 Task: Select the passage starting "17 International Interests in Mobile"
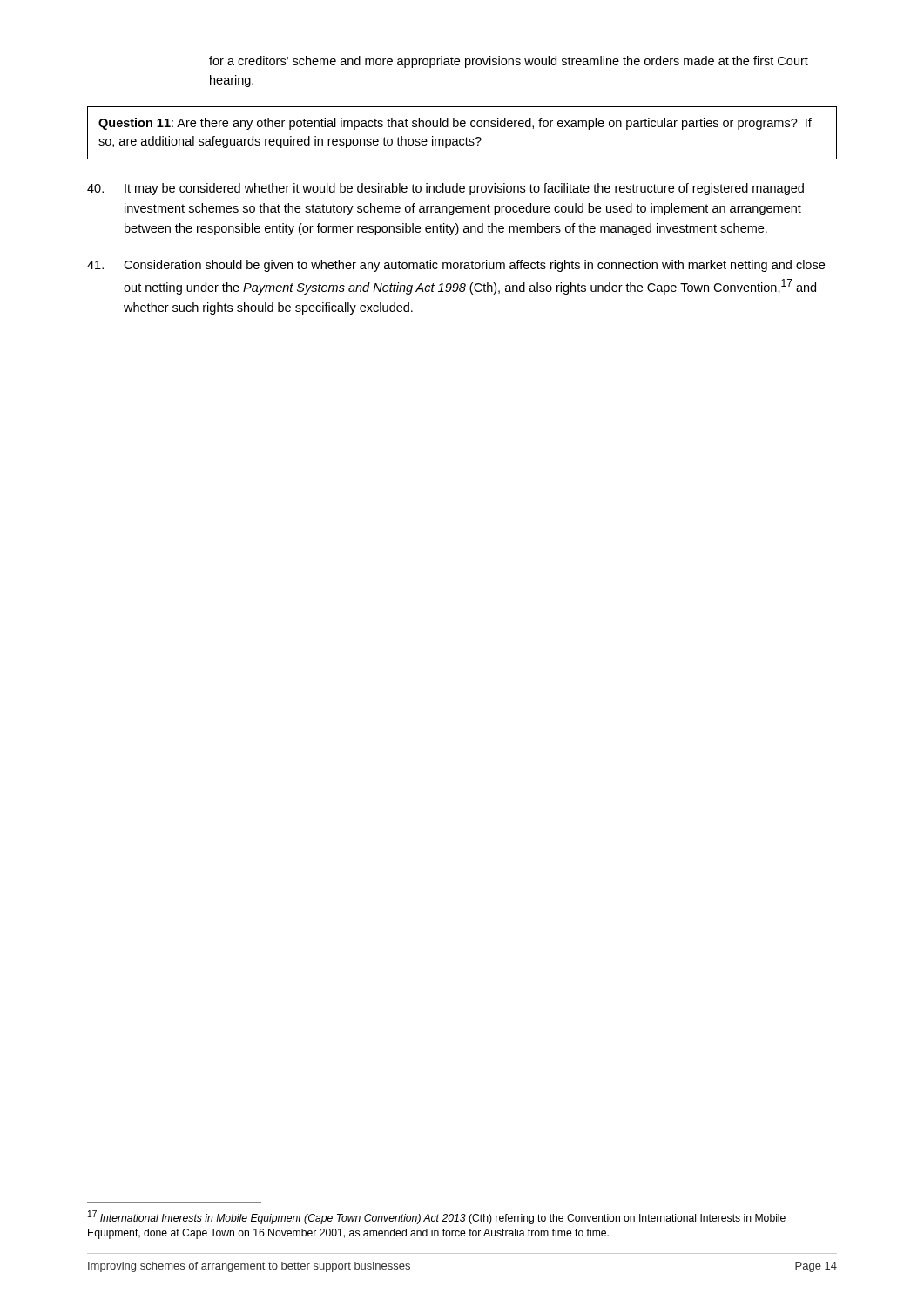436,1221
